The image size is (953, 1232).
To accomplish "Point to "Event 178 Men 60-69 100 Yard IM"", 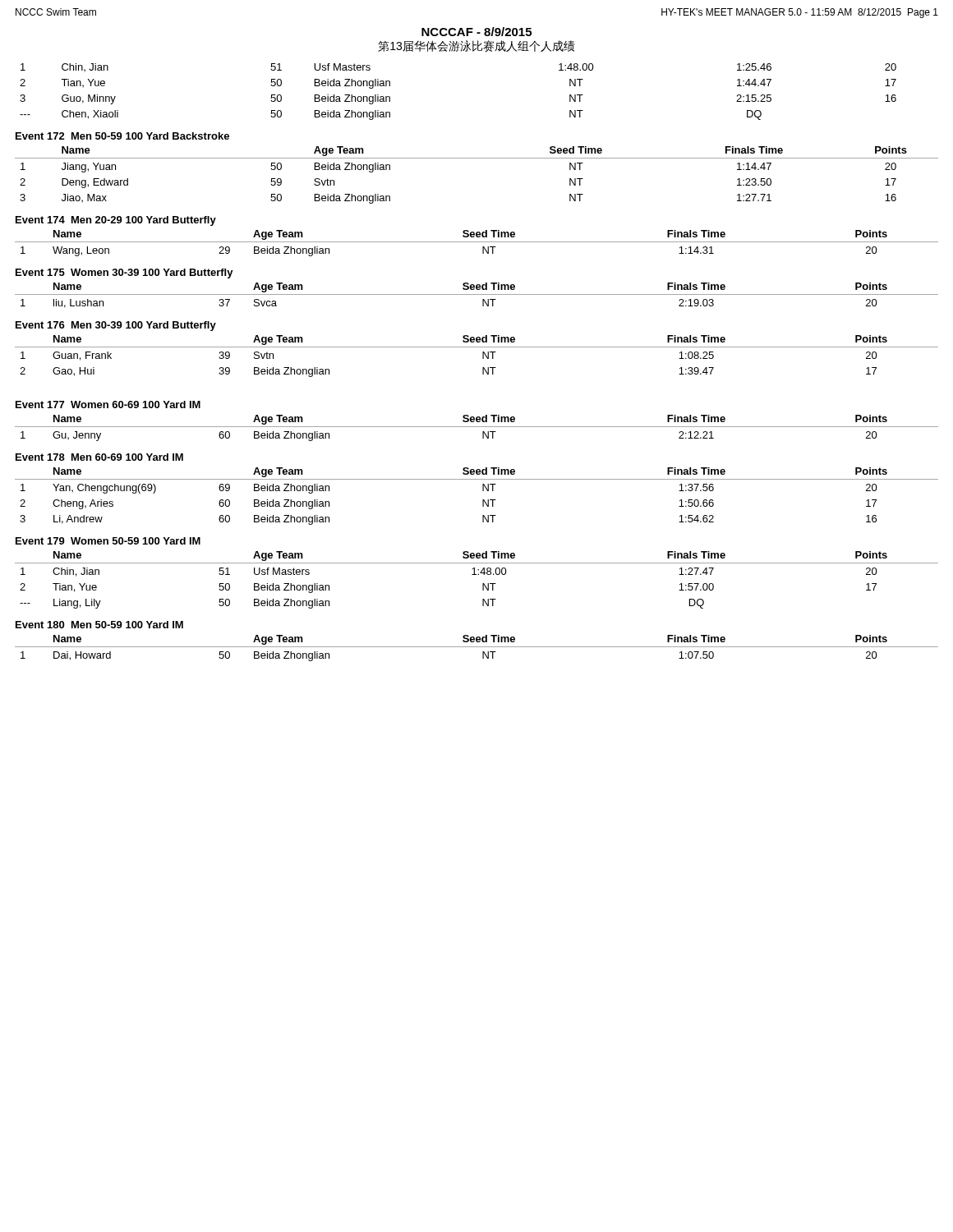I will tap(99, 457).
